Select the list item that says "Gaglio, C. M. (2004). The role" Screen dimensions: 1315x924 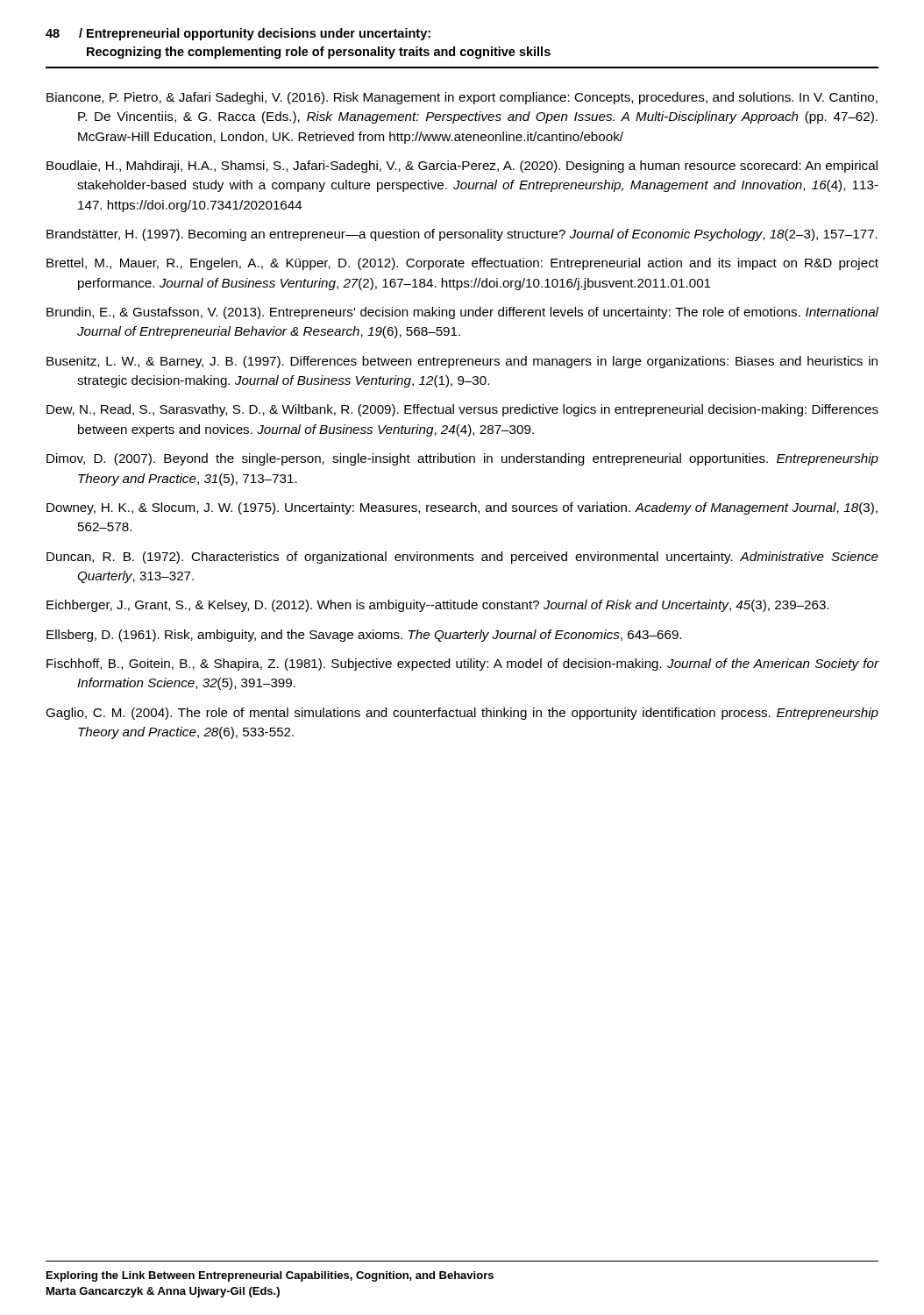tap(462, 722)
